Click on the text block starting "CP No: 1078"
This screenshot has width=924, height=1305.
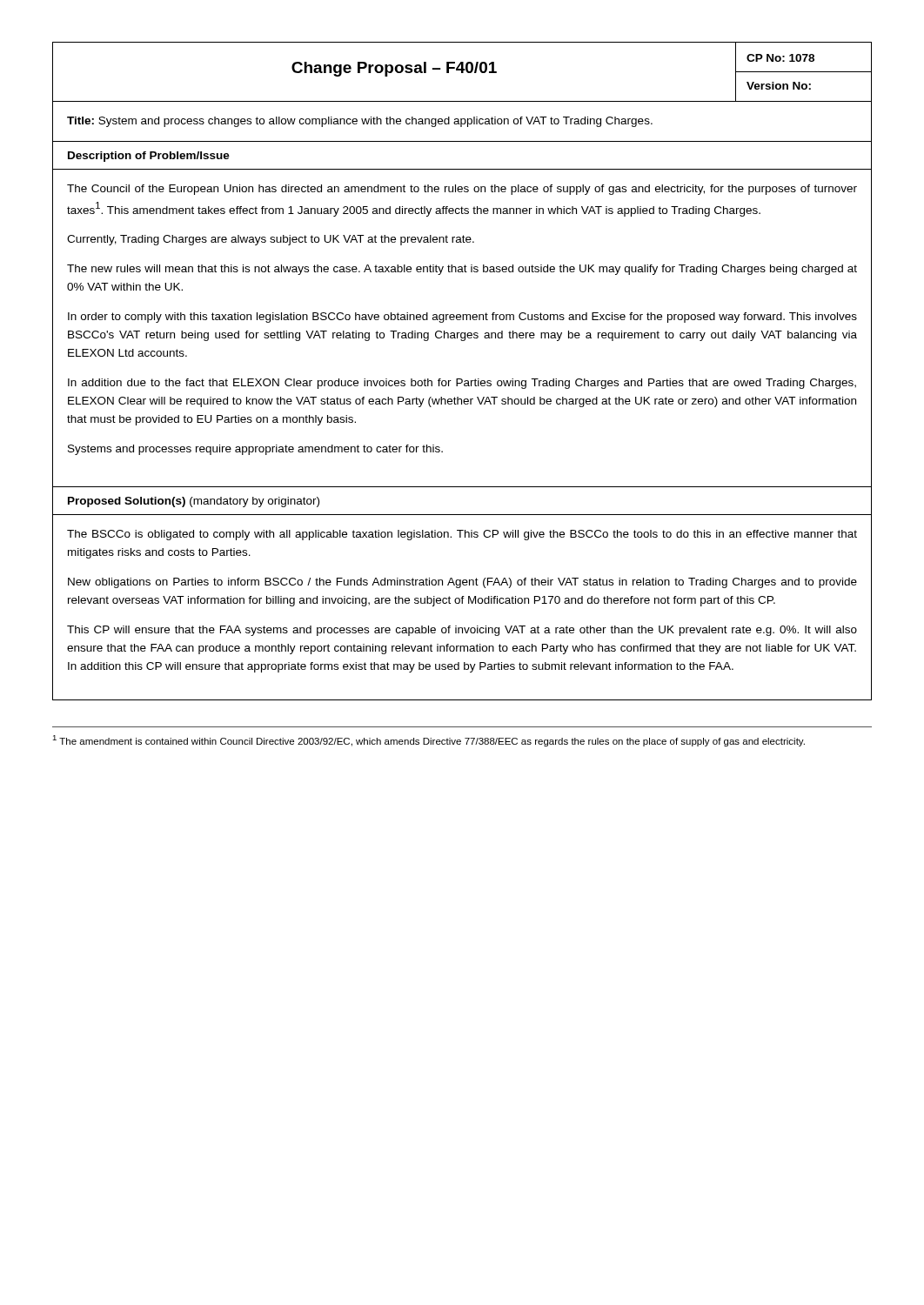point(781,58)
